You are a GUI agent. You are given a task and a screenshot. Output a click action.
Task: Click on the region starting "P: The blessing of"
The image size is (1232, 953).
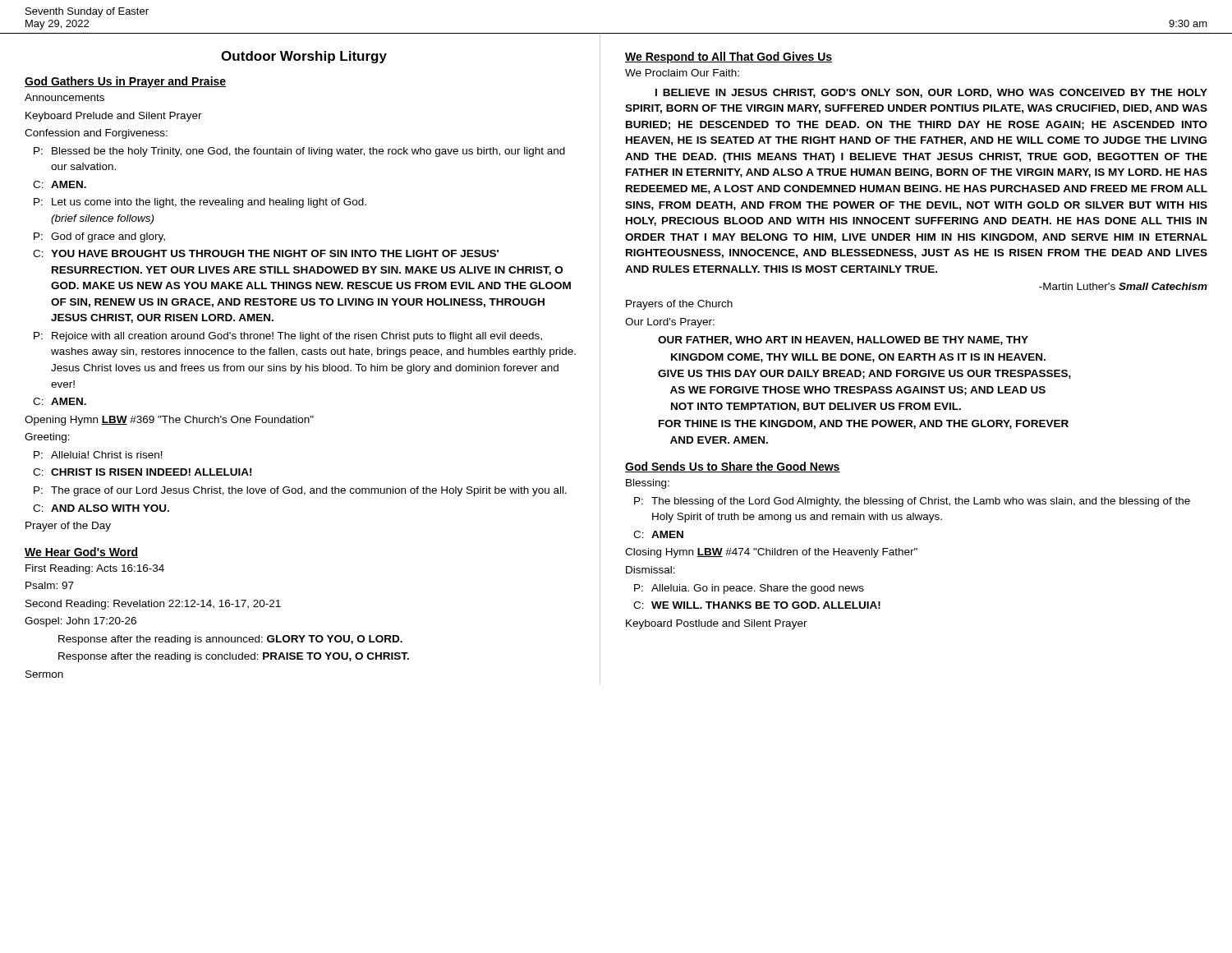tap(920, 509)
